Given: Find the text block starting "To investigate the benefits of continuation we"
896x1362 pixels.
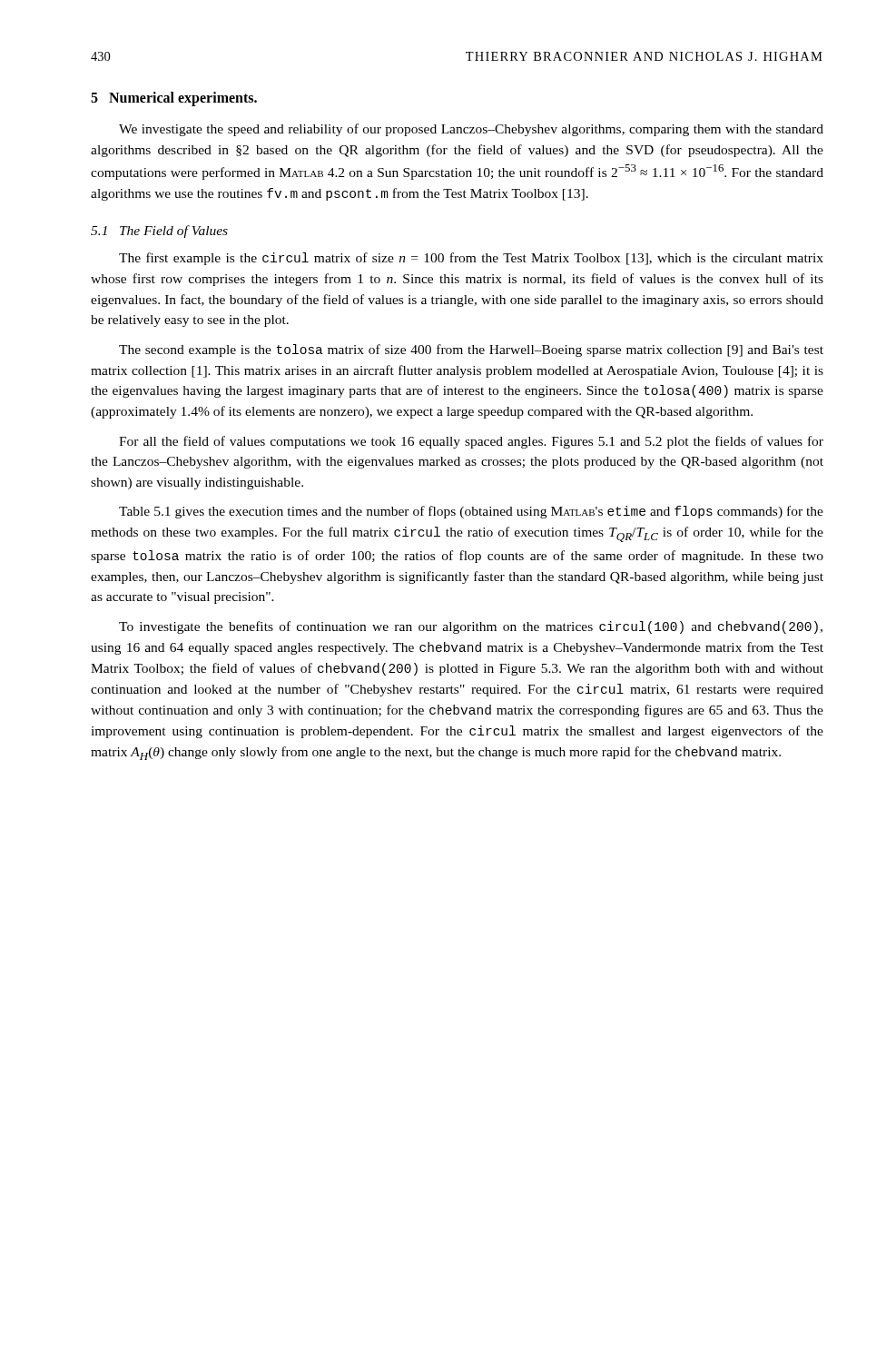Looking at the screenshot, I should pyautogui.click(x=457, y=691).
